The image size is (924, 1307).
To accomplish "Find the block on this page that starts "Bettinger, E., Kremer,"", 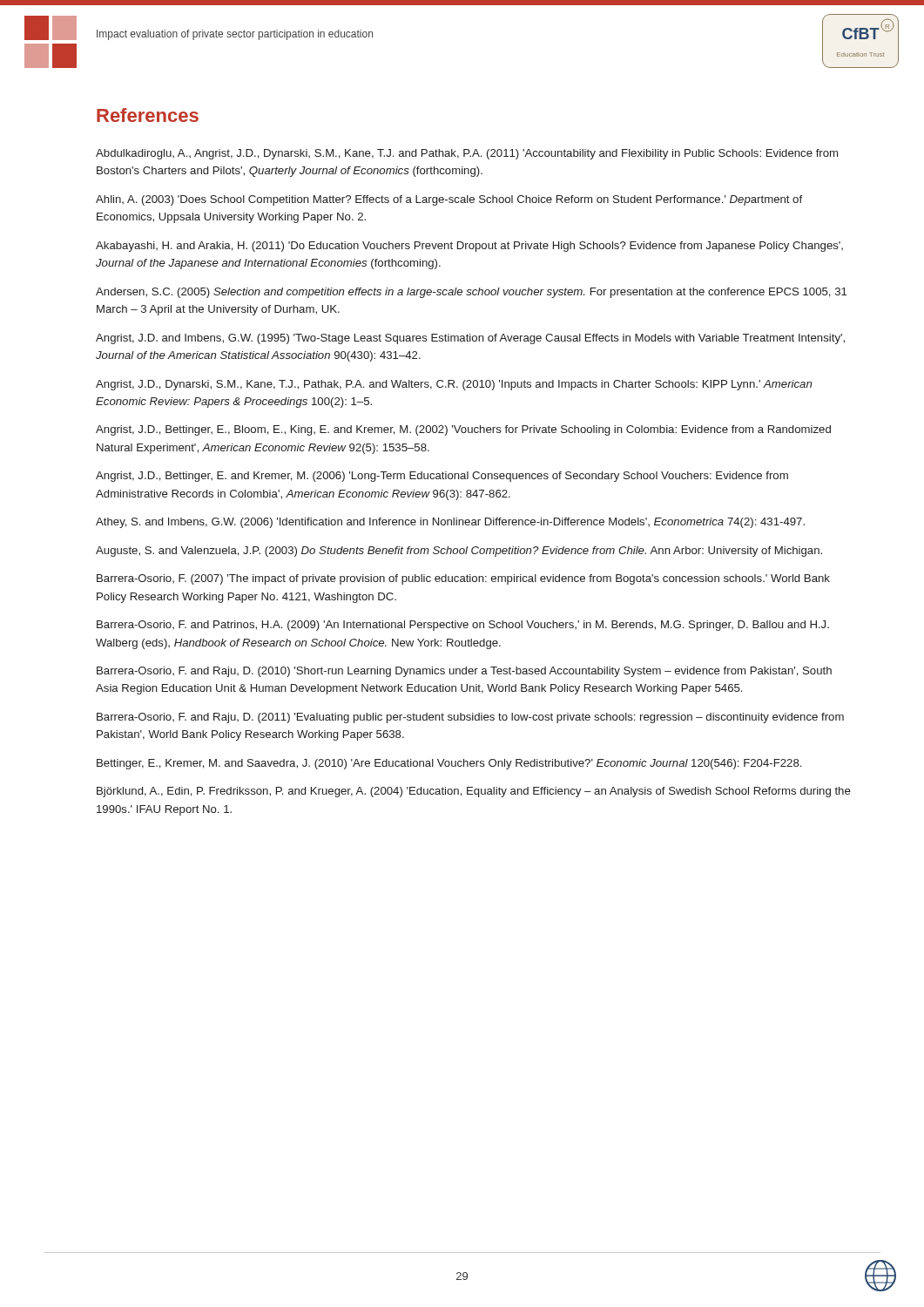I will pos(449,763).
